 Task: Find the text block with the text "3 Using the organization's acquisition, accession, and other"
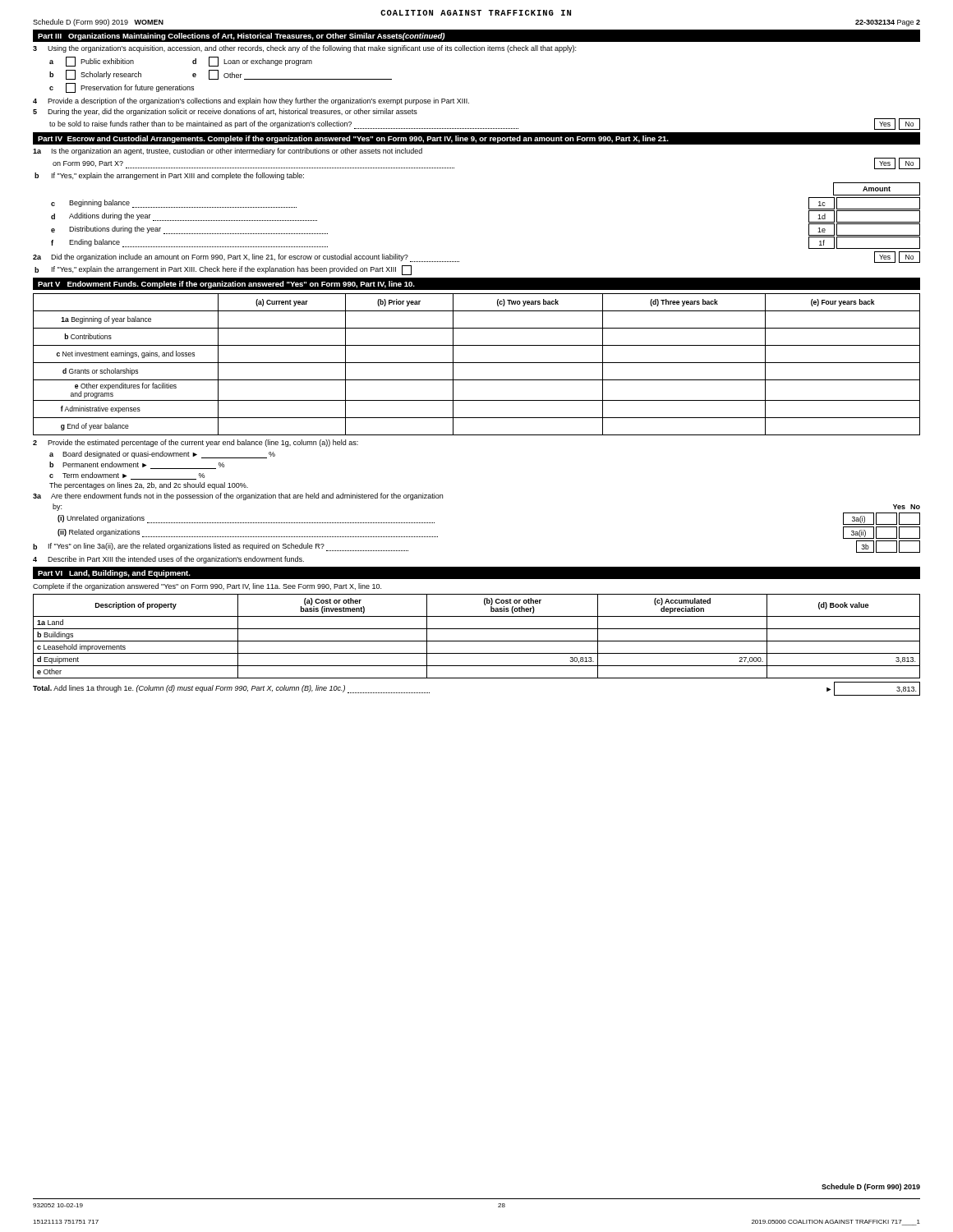[305, 48]
